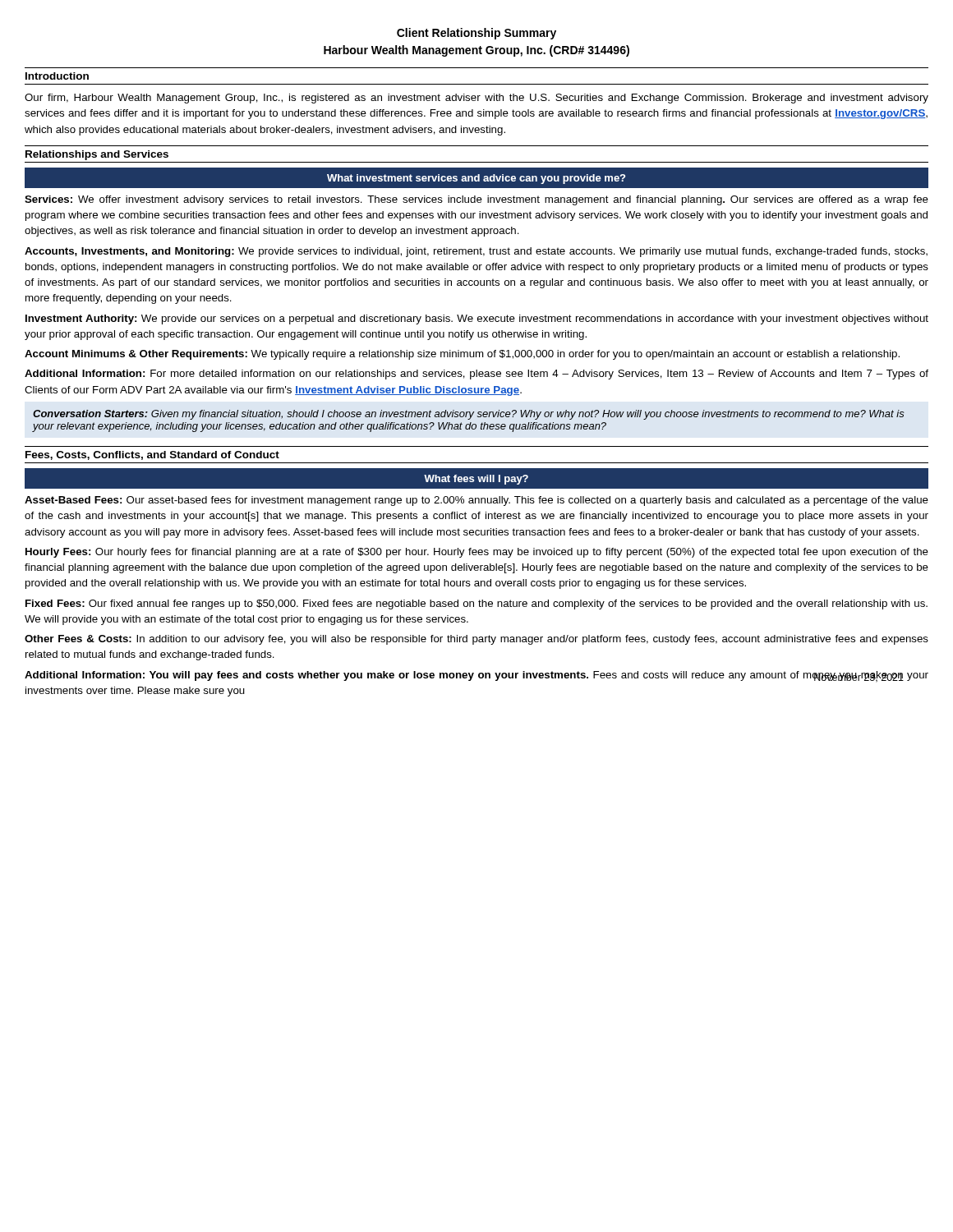Click the section header that begins "Fees, Costs, Conflicts, and Standard"

point(152,455)
